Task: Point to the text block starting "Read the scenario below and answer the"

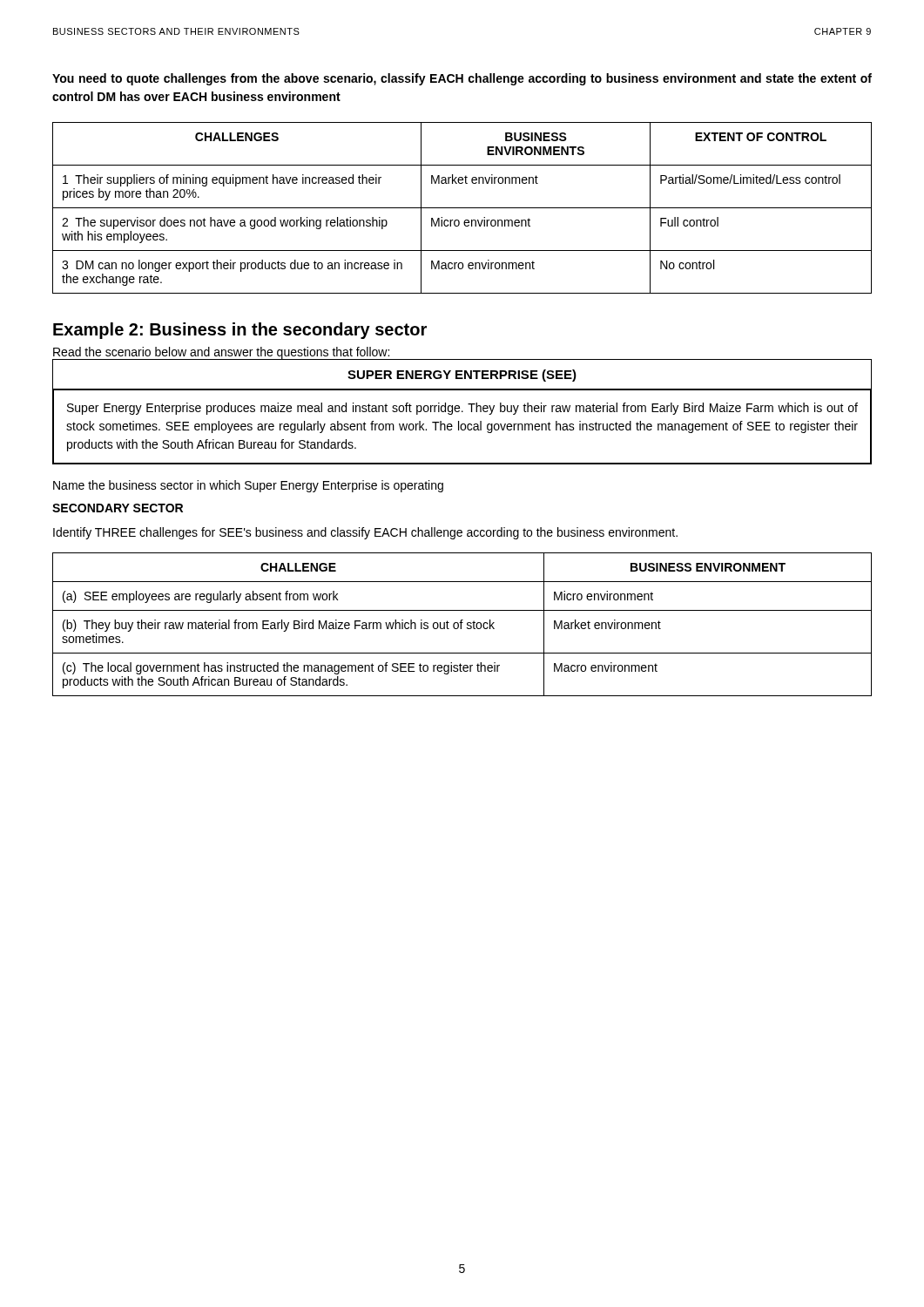Action: coord(221,352)
